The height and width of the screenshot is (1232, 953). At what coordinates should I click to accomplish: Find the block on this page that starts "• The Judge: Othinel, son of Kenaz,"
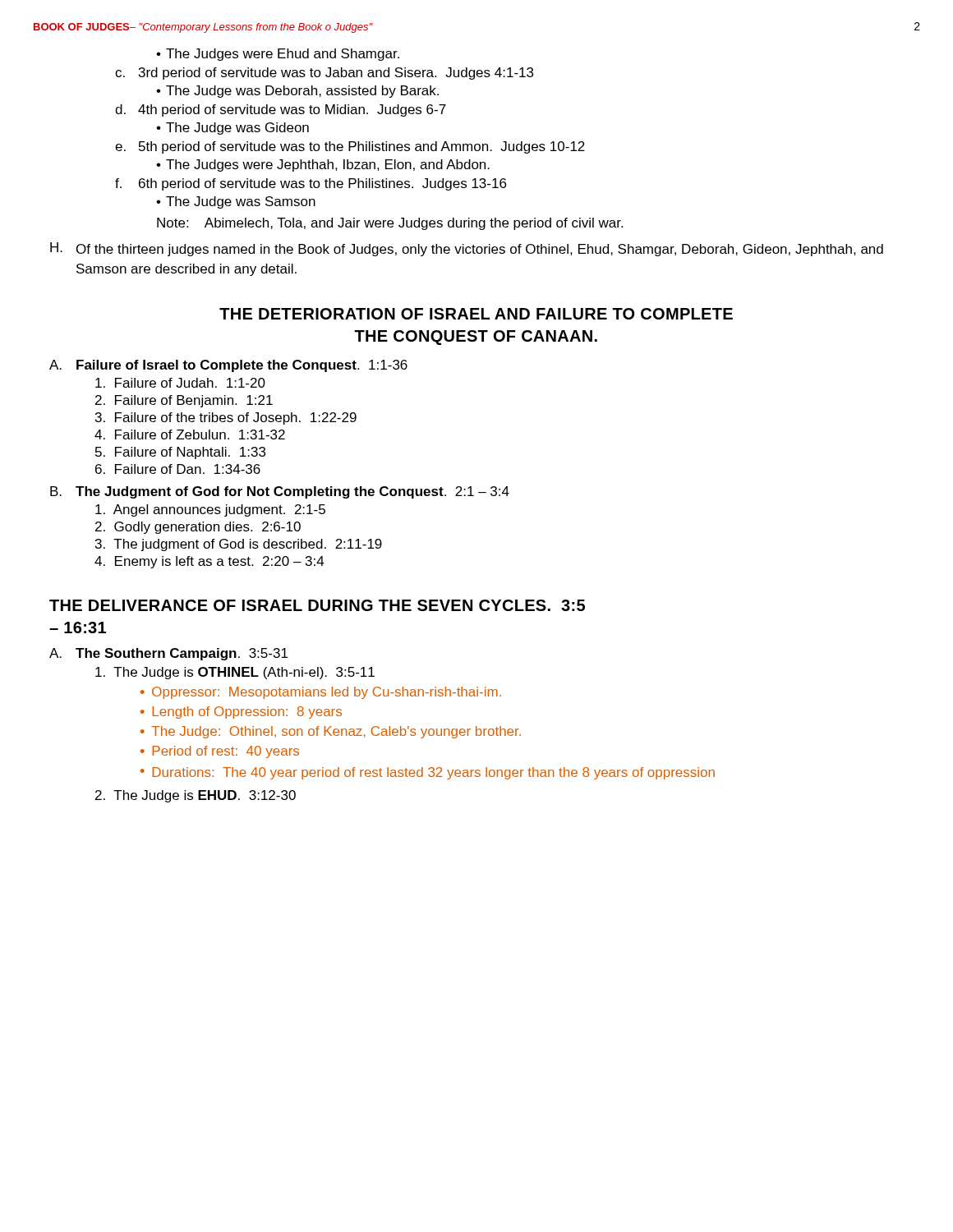pyautogui.click(x=331, y=733)
